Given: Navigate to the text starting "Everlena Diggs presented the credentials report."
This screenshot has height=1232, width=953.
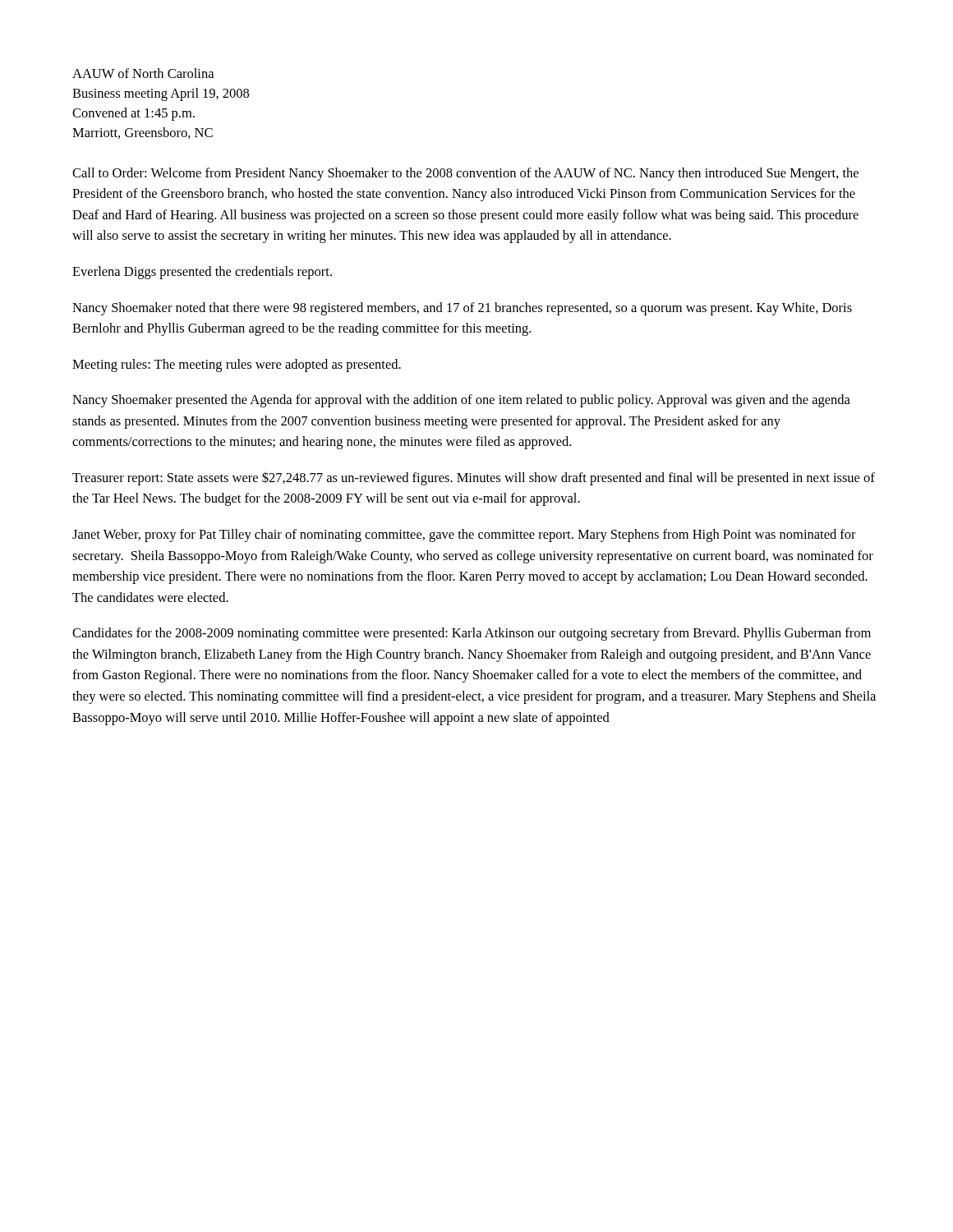Looking at the screenshot, I should tap(203, 271).
